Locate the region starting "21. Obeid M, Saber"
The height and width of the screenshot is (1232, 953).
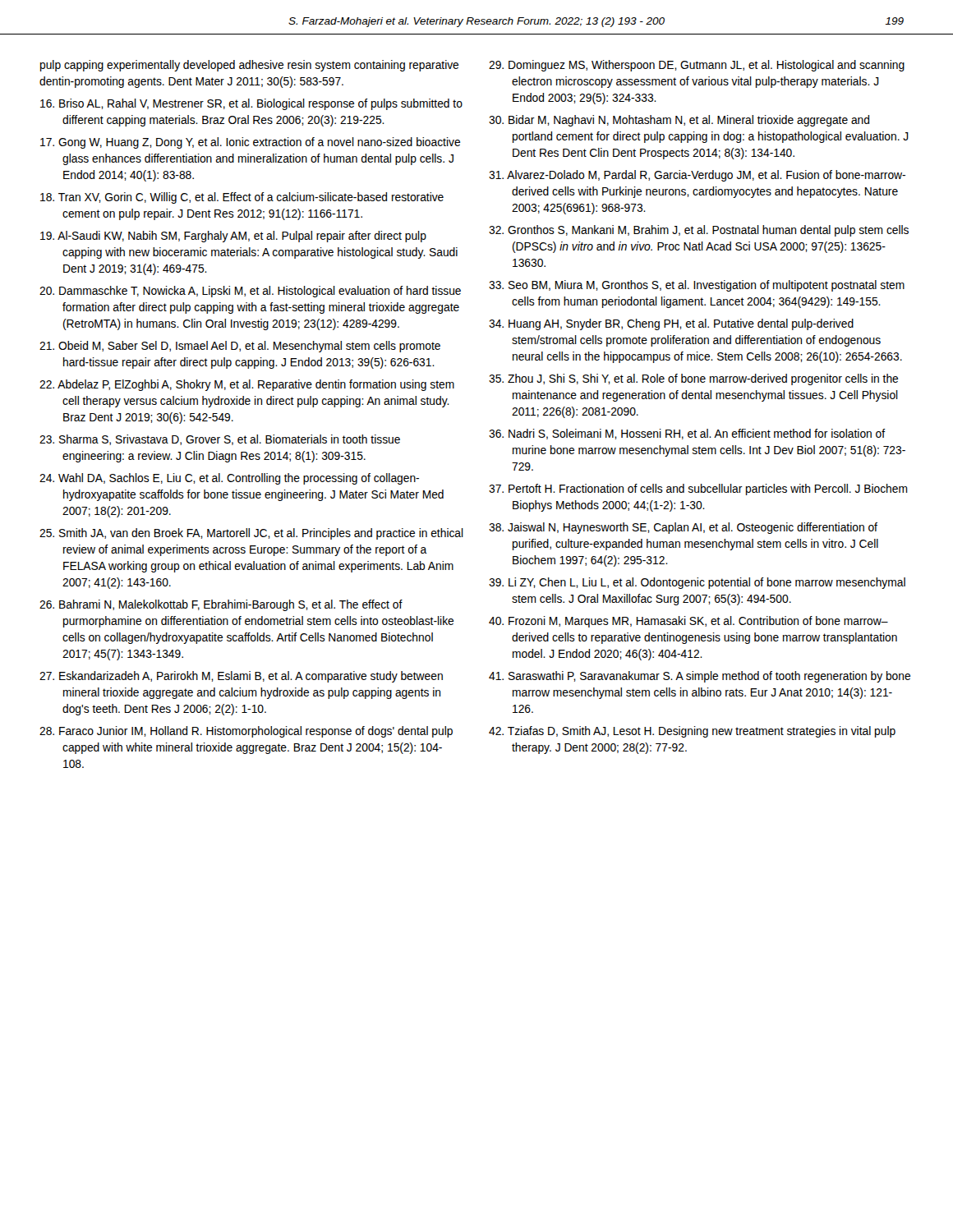[240, 354]
